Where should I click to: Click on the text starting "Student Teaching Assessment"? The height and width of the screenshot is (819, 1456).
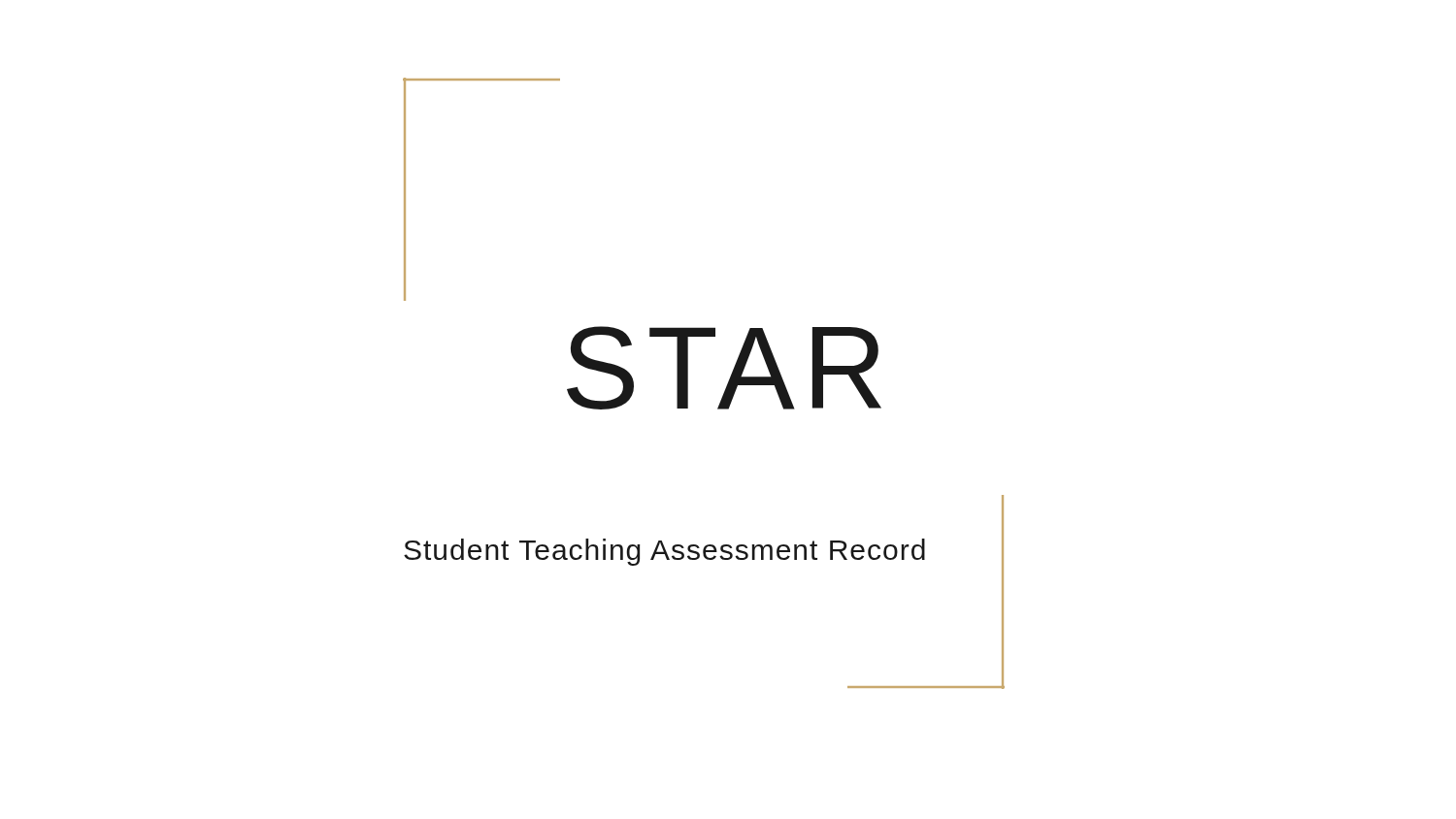665,550
